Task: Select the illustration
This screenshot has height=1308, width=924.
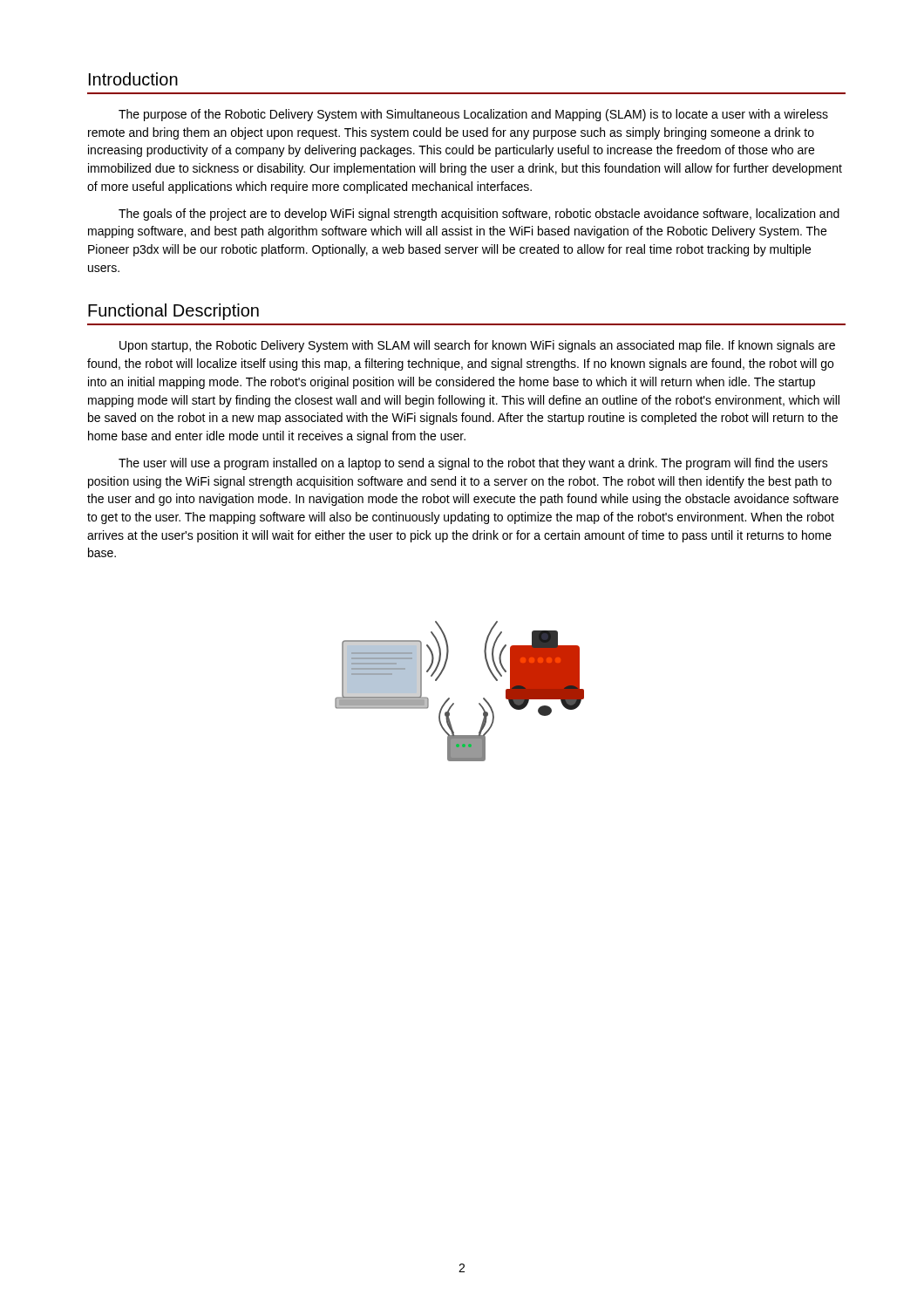Action: coord(466,686)
